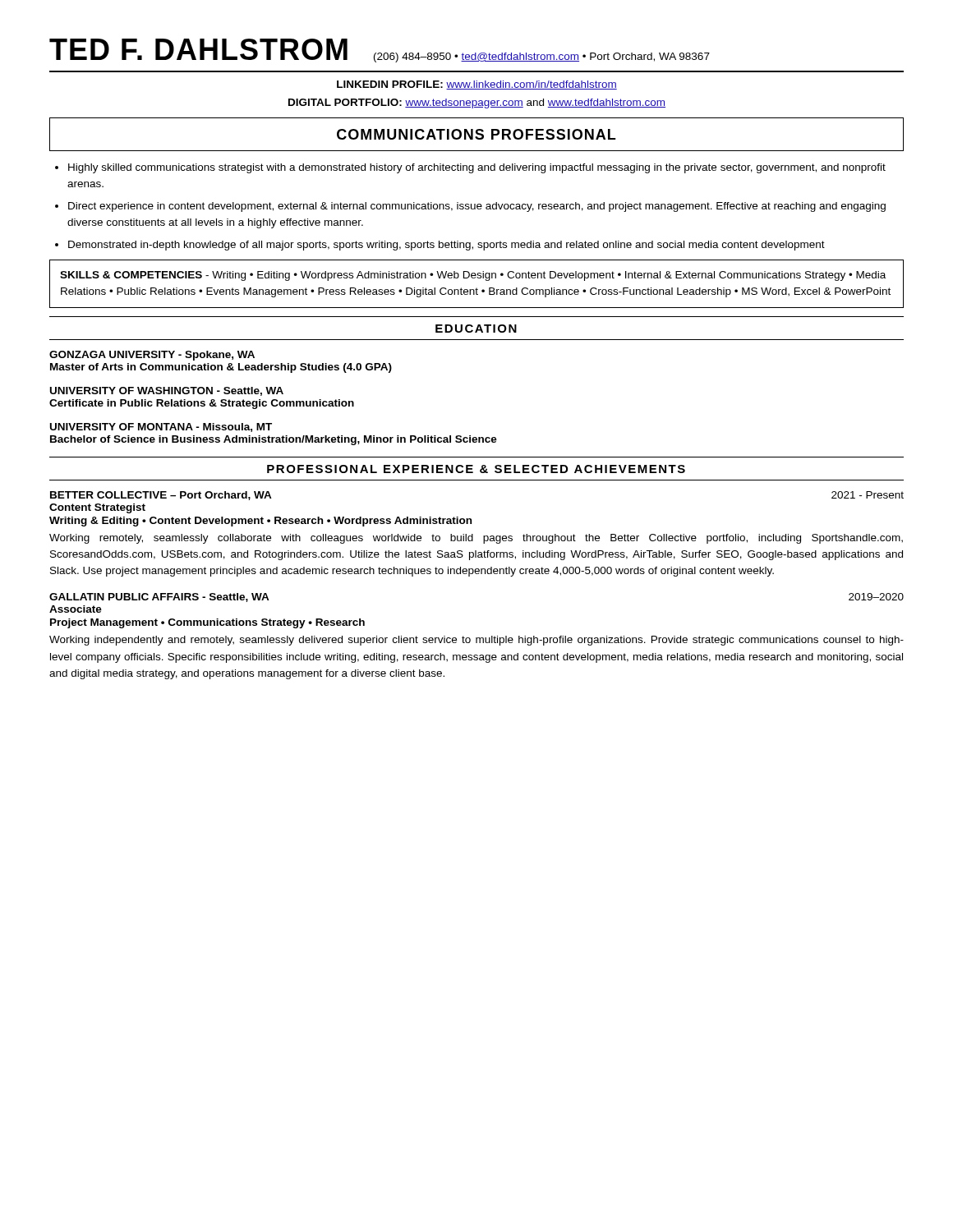Select the text block with the text "(206) 484–8950 • ted@tedfdahlstrom.com •"
Viewport: 953px width, 1232px height.
coord(541,56)
